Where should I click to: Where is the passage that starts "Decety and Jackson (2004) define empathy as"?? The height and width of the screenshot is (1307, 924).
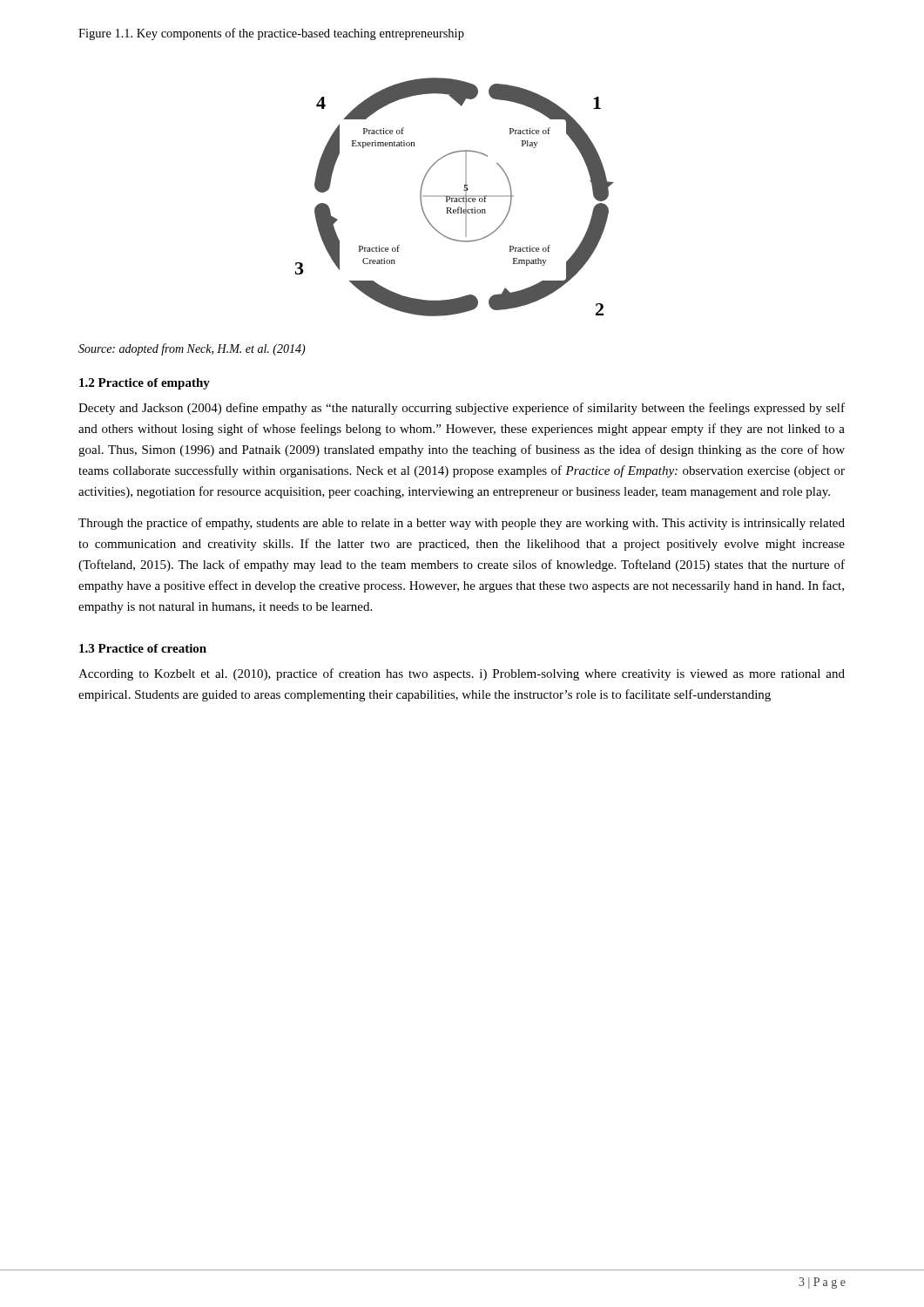point(462,450)
